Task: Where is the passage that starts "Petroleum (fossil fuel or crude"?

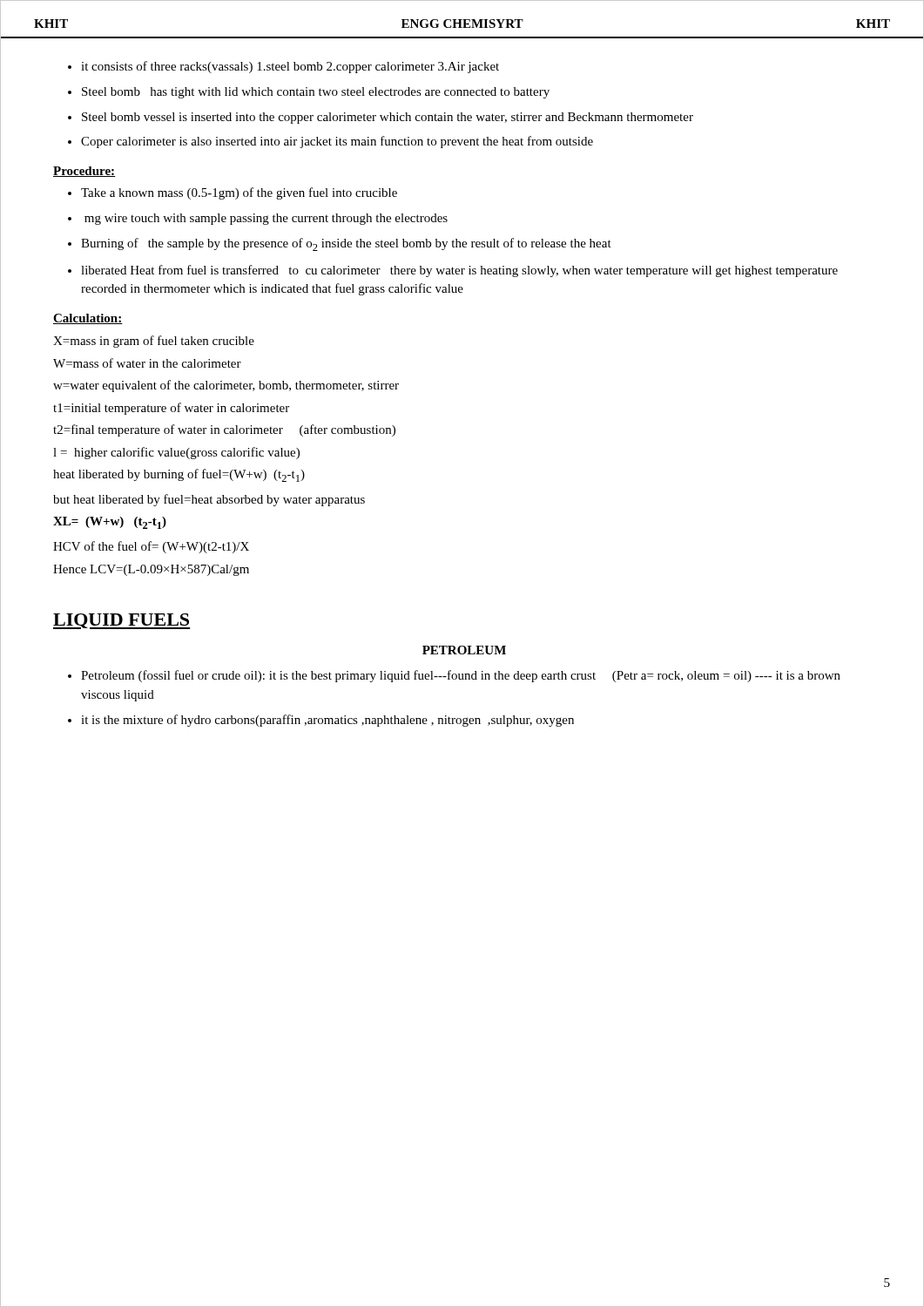Action: (478, 686)
